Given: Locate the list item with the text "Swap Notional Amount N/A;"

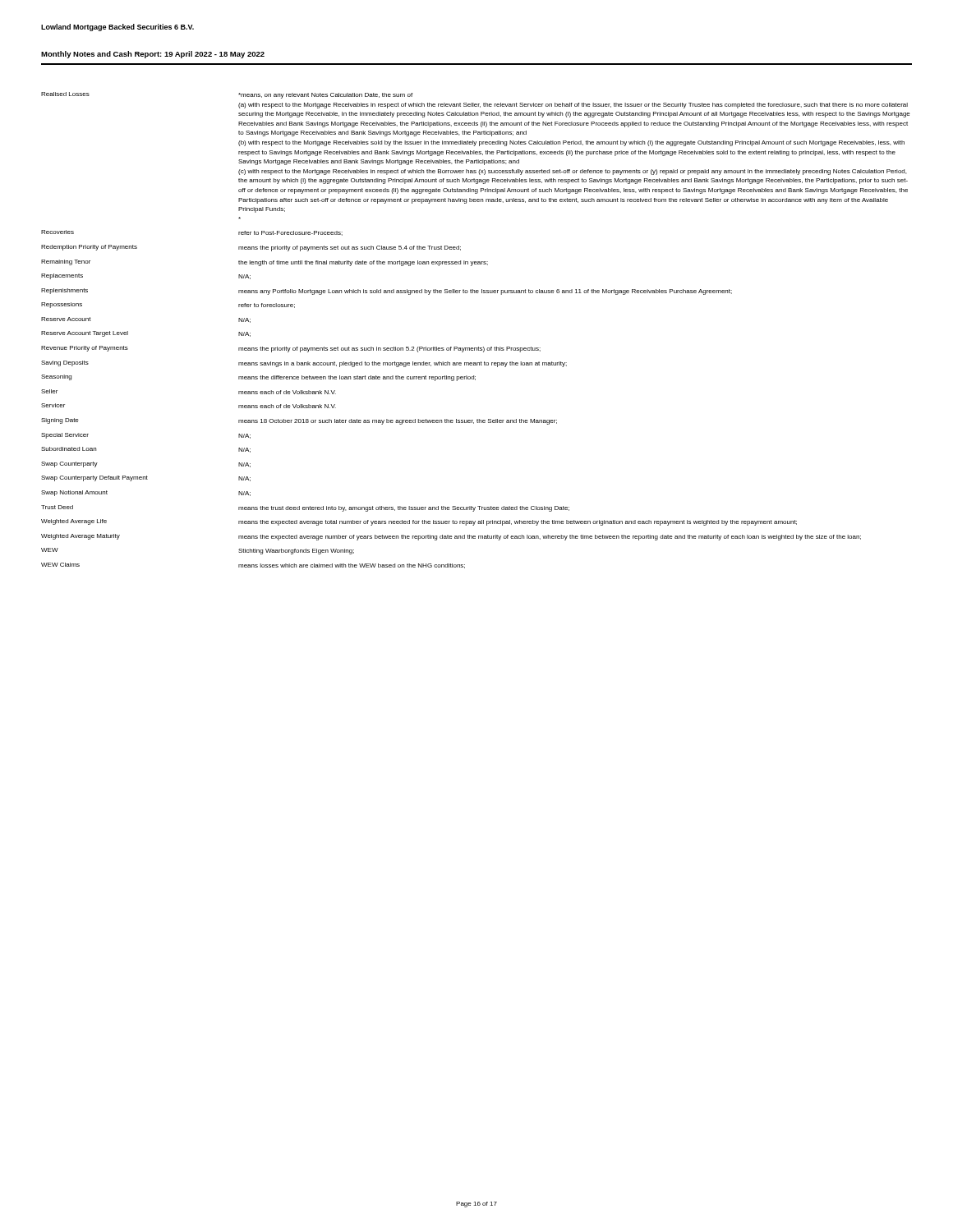Looking at the screenshot, I should [x=78, y=493].
